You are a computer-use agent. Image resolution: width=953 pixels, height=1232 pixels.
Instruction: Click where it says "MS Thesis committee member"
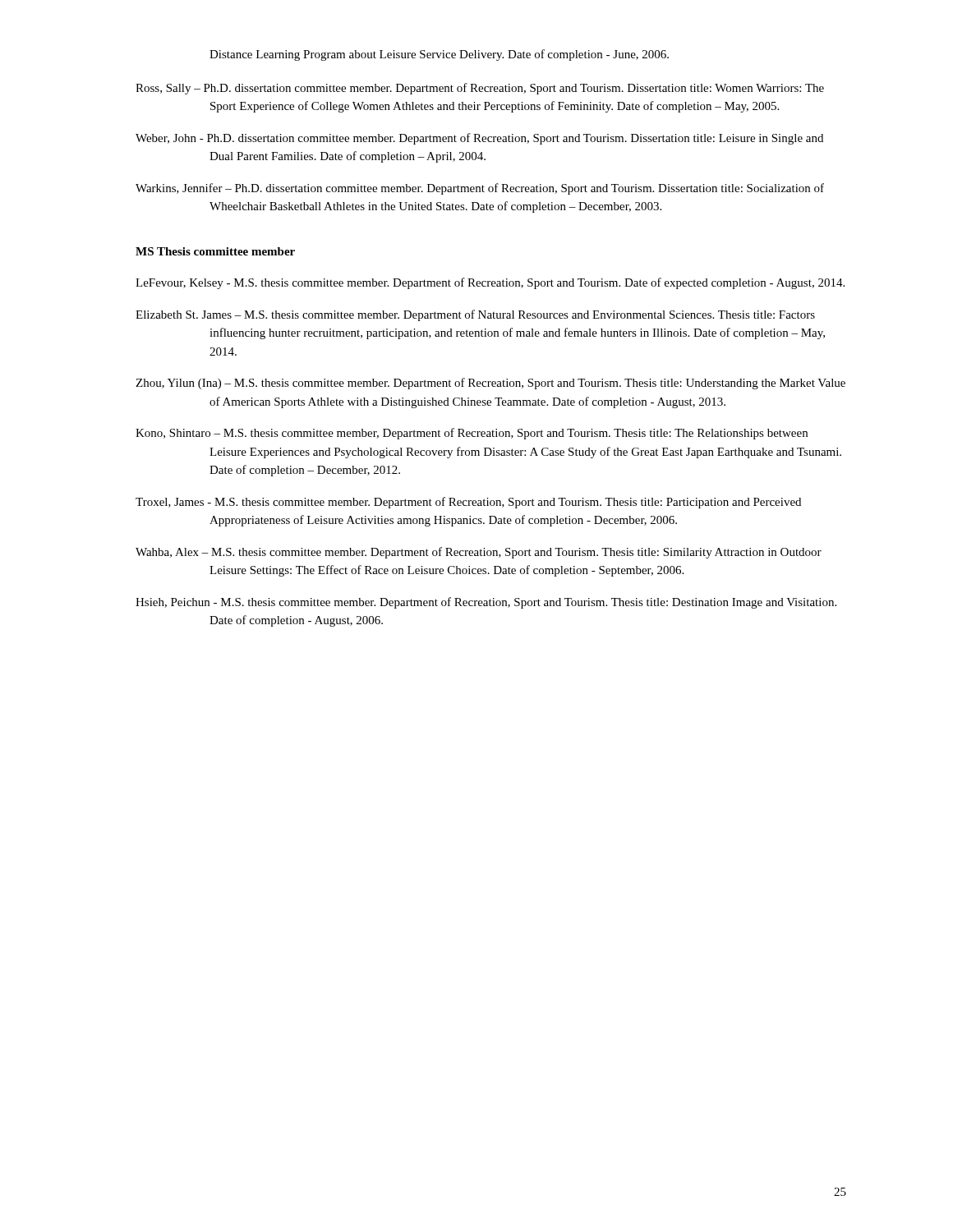[215, 251]
